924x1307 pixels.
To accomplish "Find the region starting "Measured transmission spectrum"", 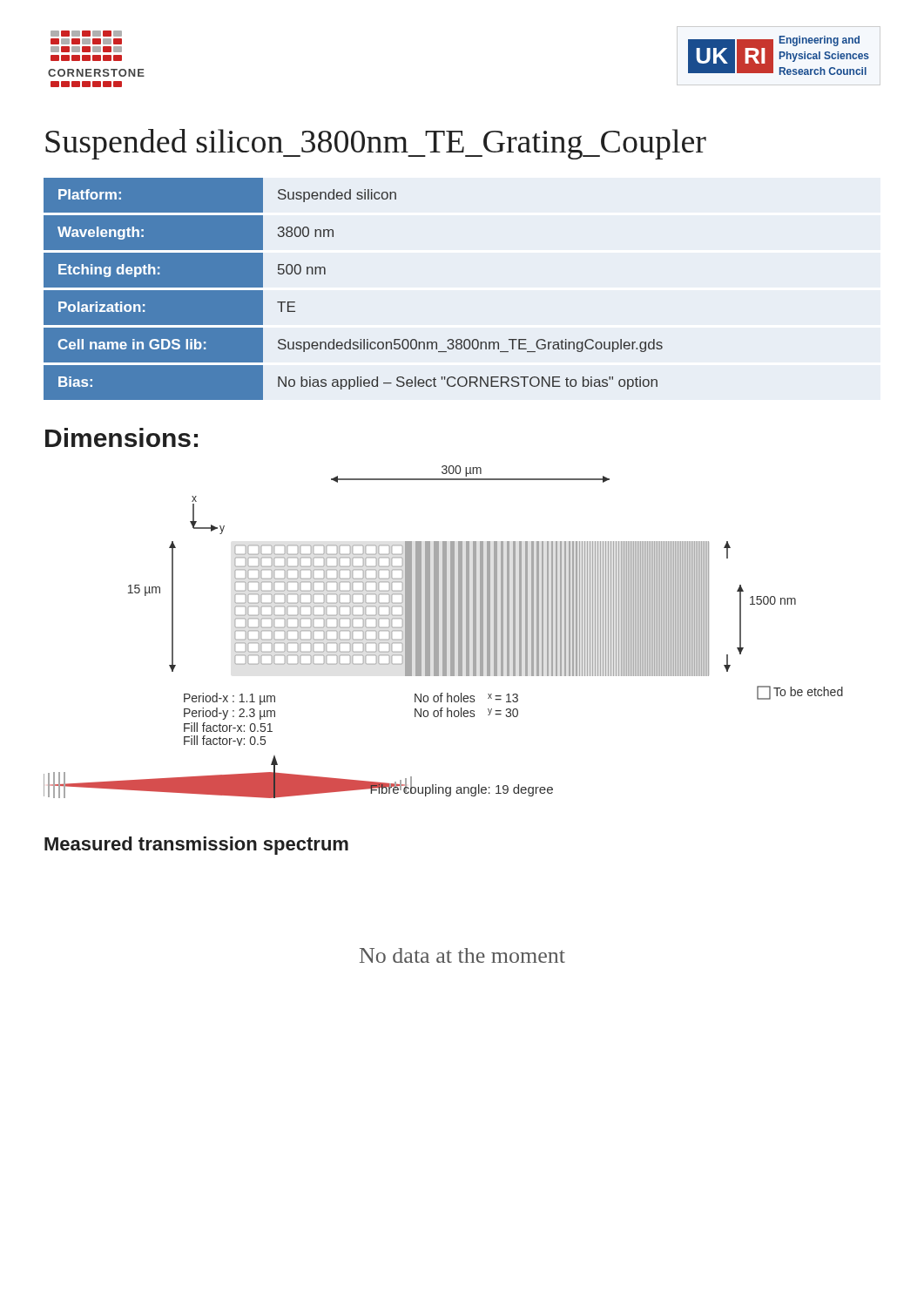I will point(196,844).
